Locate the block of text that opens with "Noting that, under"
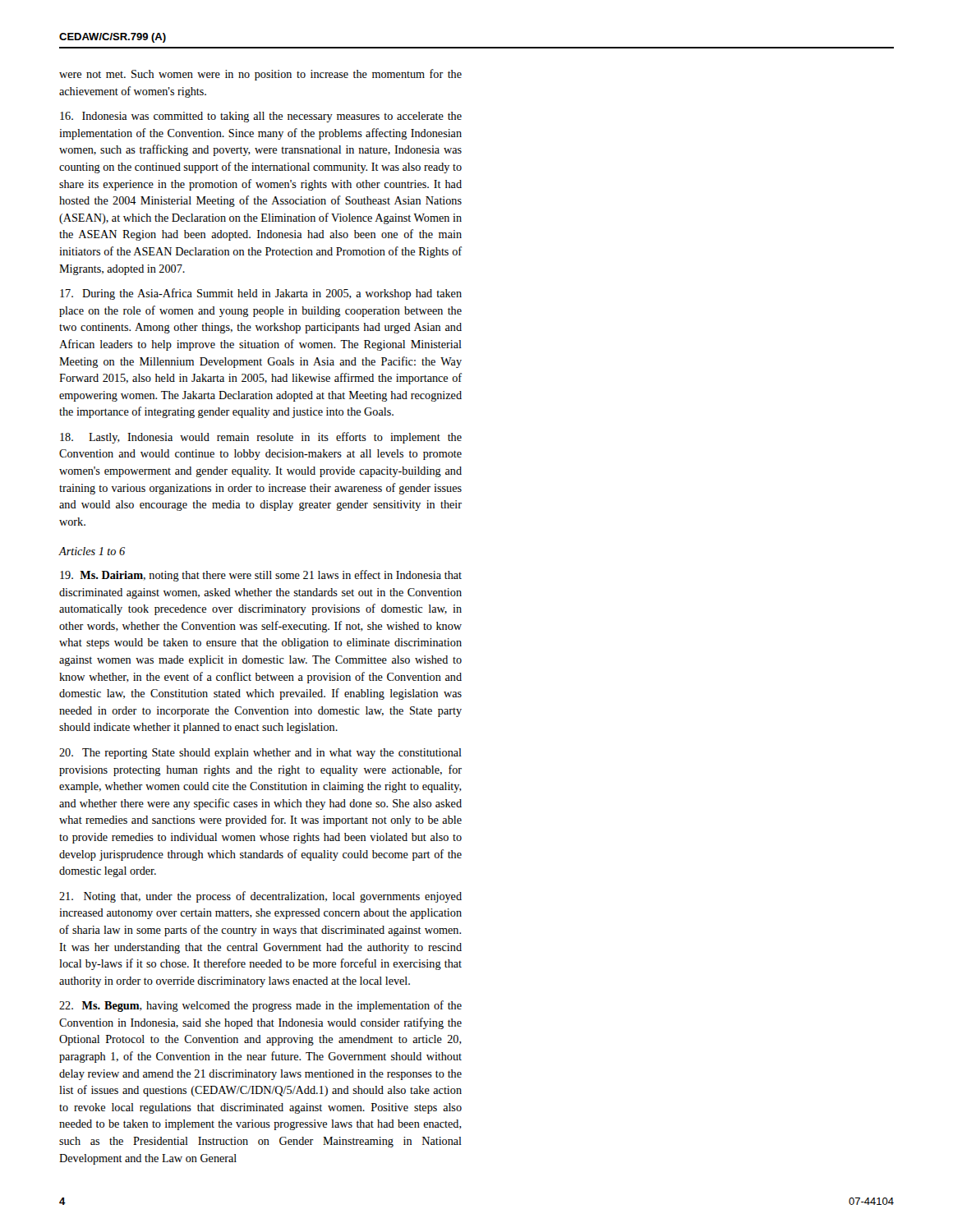This screenshot has width=953, height=1232. point(260,938)
